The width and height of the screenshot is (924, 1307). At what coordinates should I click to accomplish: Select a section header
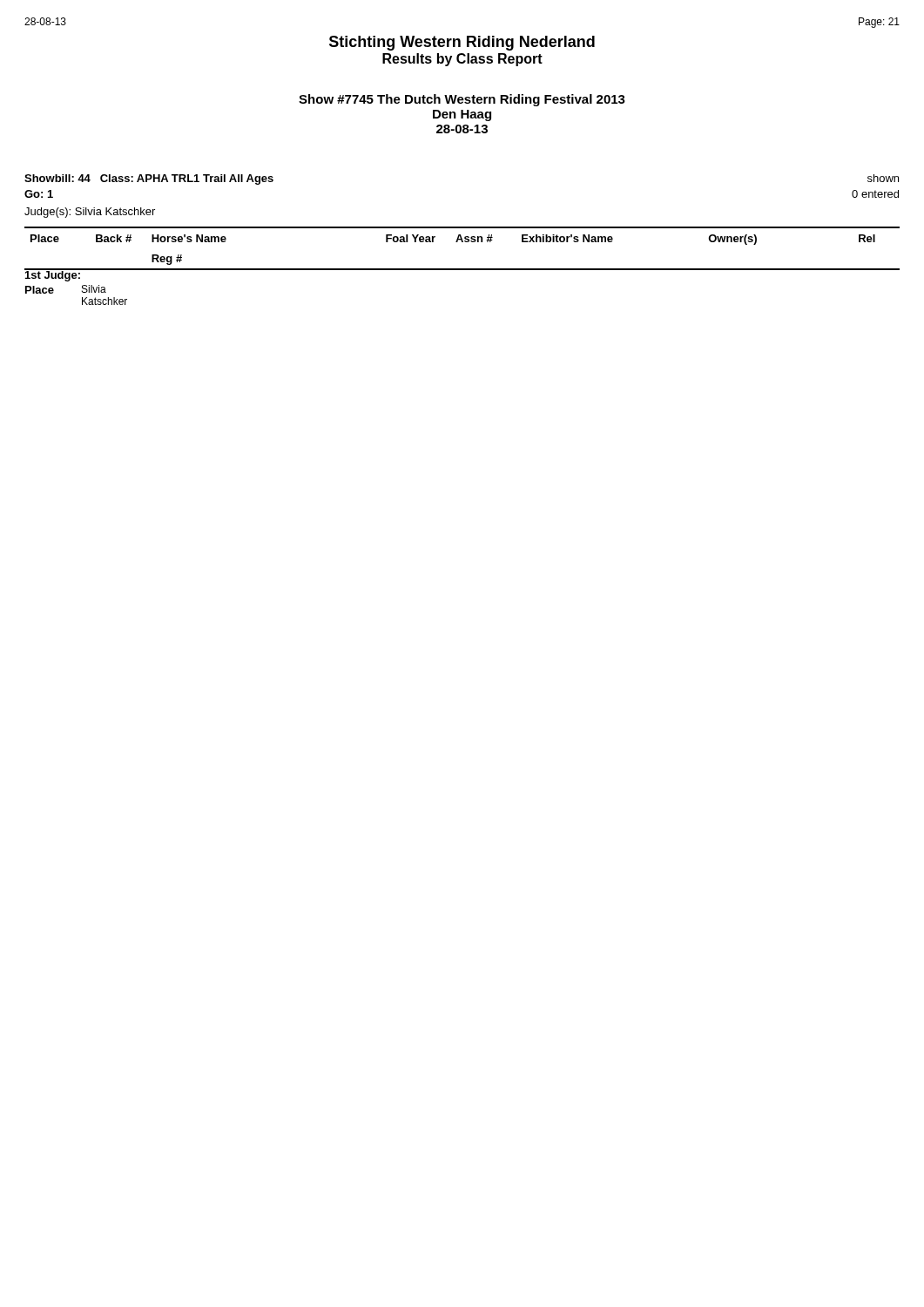click(x=462, y=114)
